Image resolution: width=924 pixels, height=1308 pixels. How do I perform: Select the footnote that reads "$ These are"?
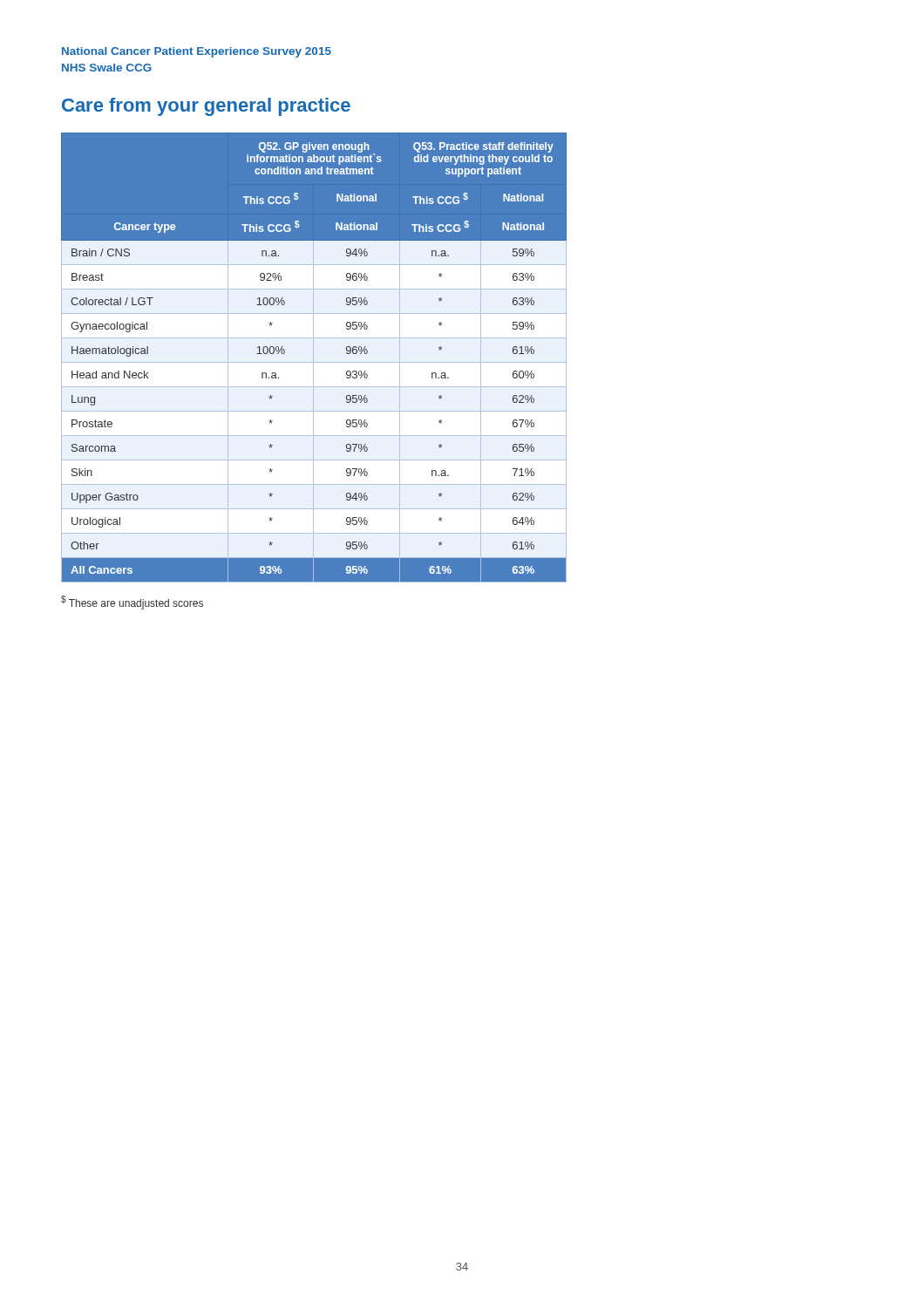coord(132,602)
